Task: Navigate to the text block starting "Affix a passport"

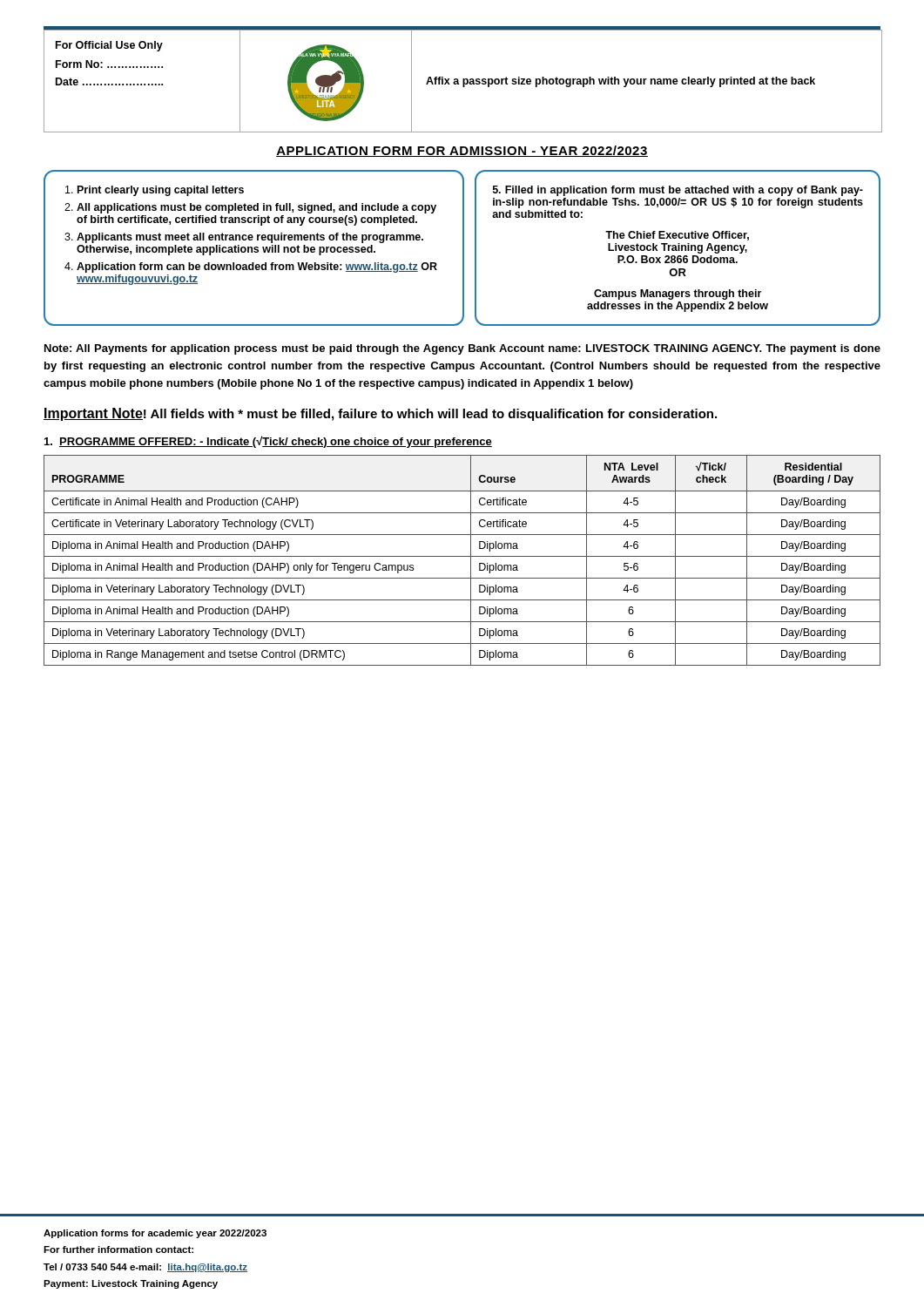Action: (621, 81)
